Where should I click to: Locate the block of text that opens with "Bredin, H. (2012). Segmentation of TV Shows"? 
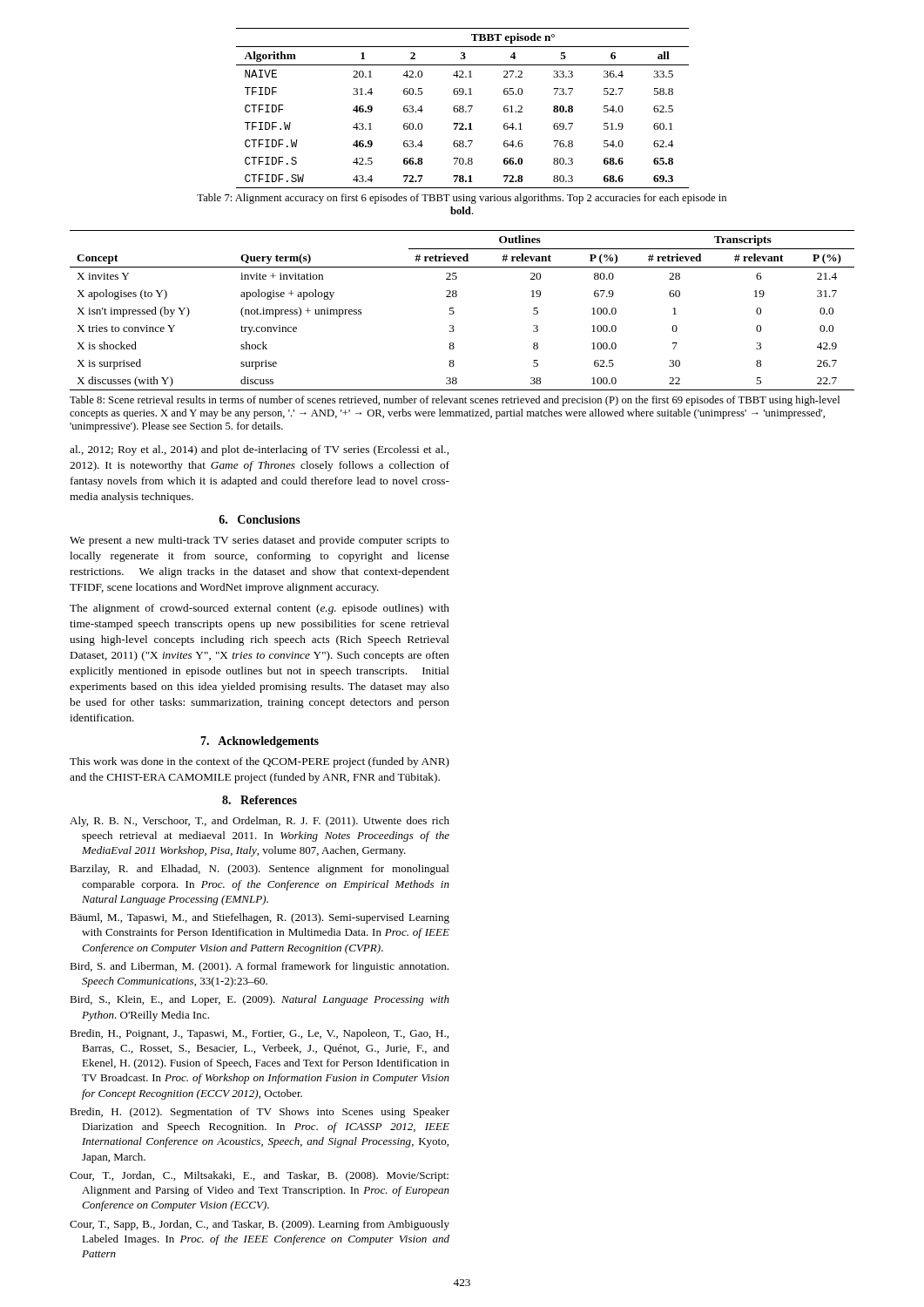click(260, 1134)
